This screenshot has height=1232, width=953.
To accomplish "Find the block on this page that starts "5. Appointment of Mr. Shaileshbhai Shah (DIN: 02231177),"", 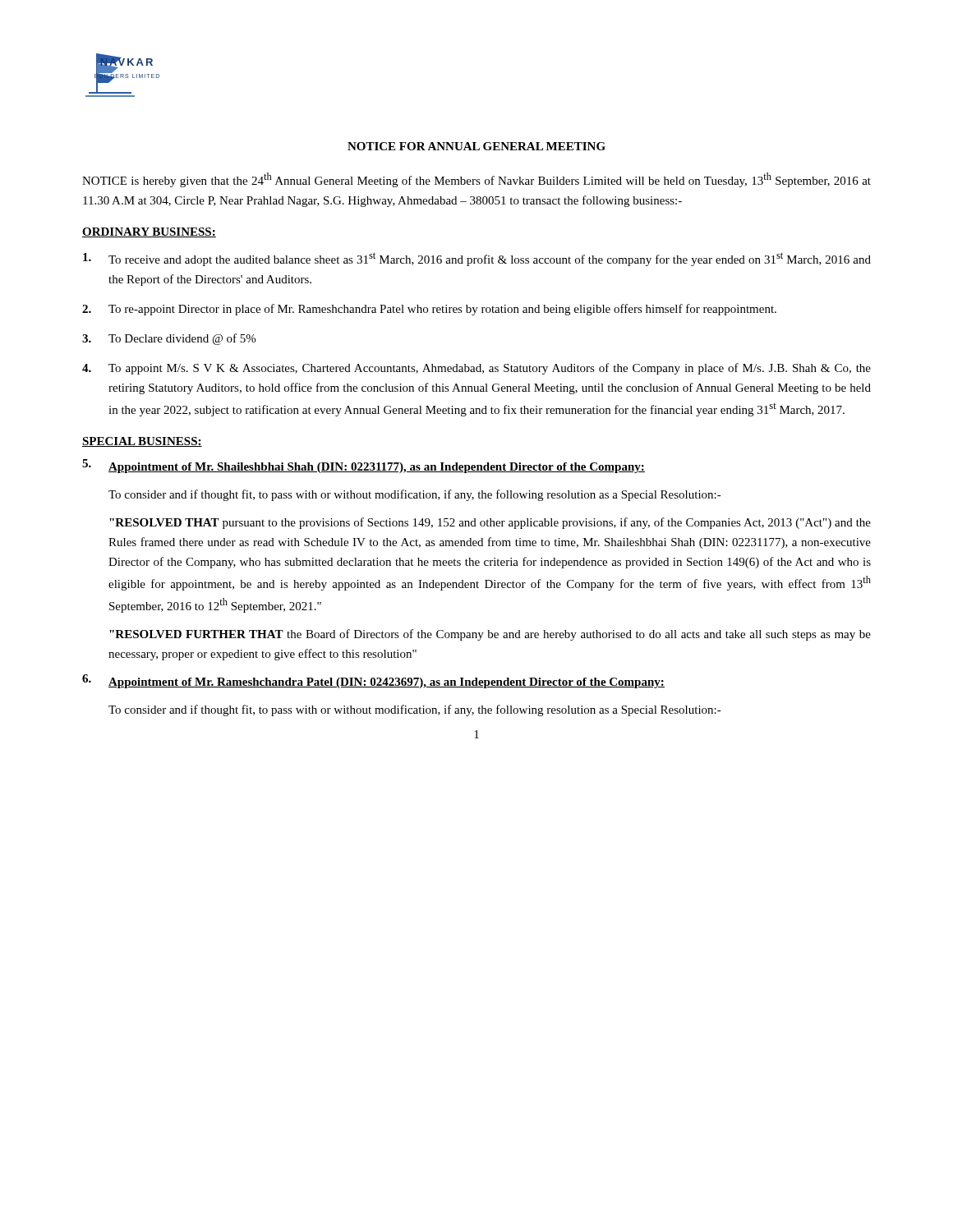I will 476,467.
